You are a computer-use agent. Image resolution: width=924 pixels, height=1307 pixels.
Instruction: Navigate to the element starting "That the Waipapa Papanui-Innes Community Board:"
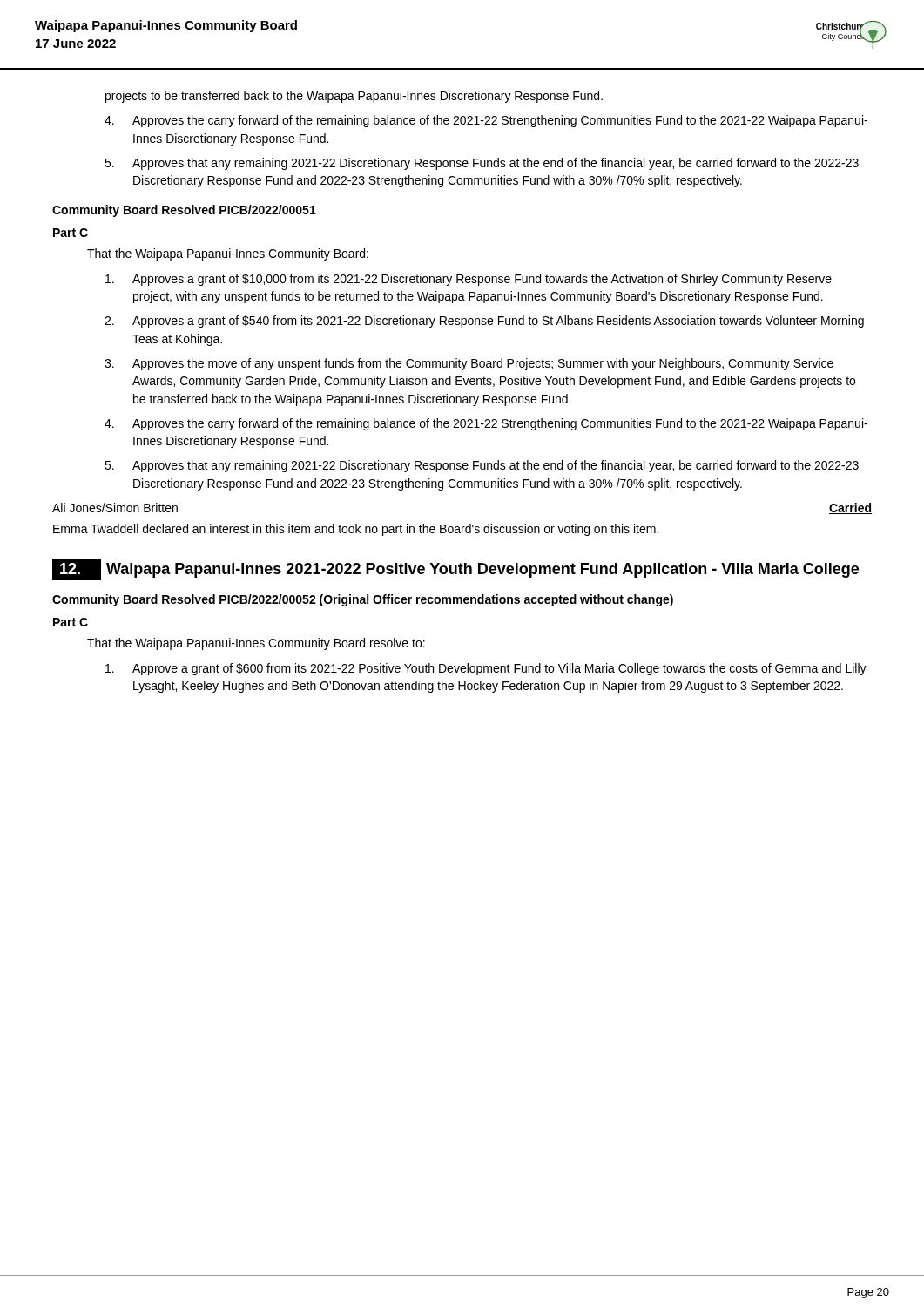point(228,254)
